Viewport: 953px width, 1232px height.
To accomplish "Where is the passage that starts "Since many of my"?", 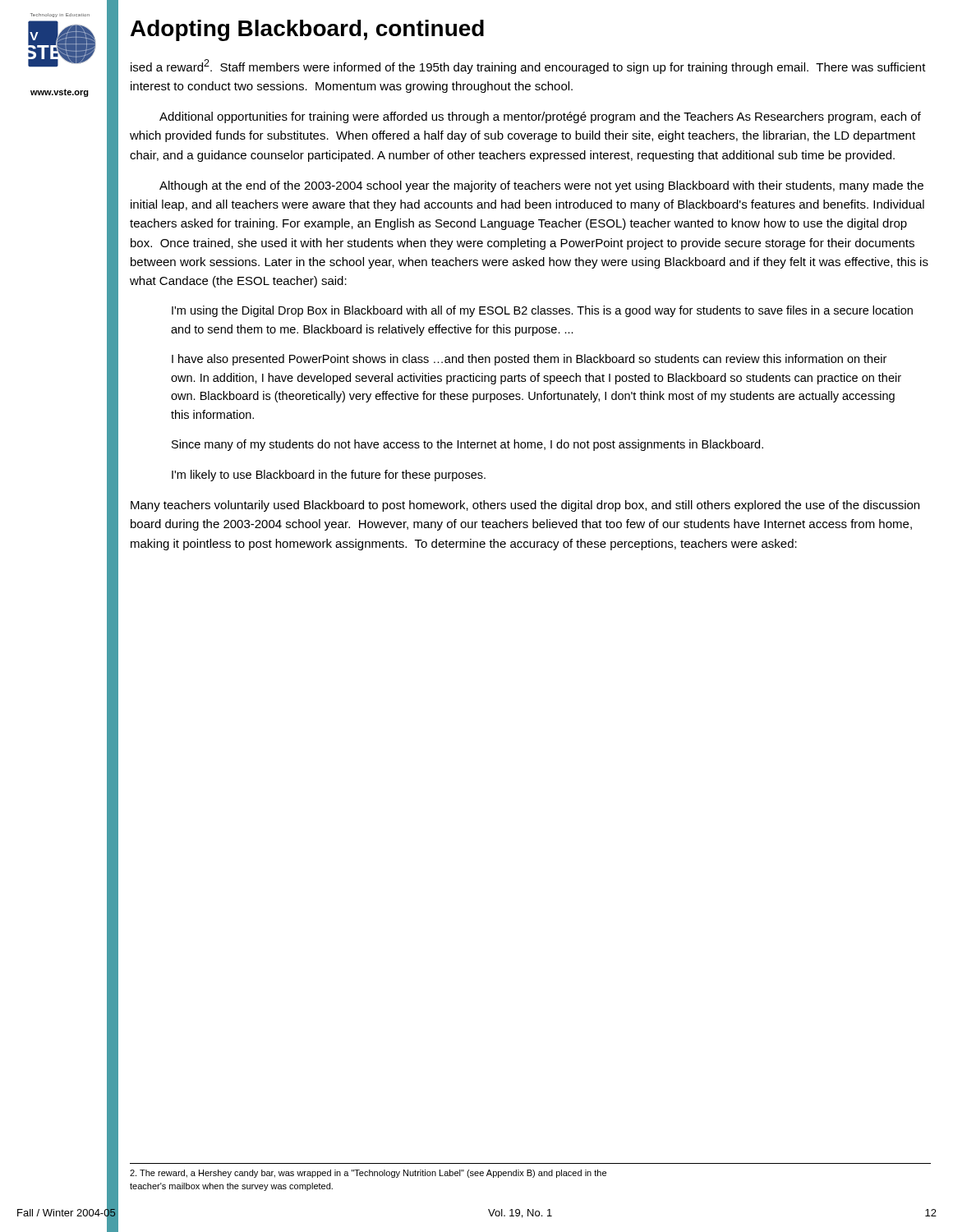I will pos(468,444).
